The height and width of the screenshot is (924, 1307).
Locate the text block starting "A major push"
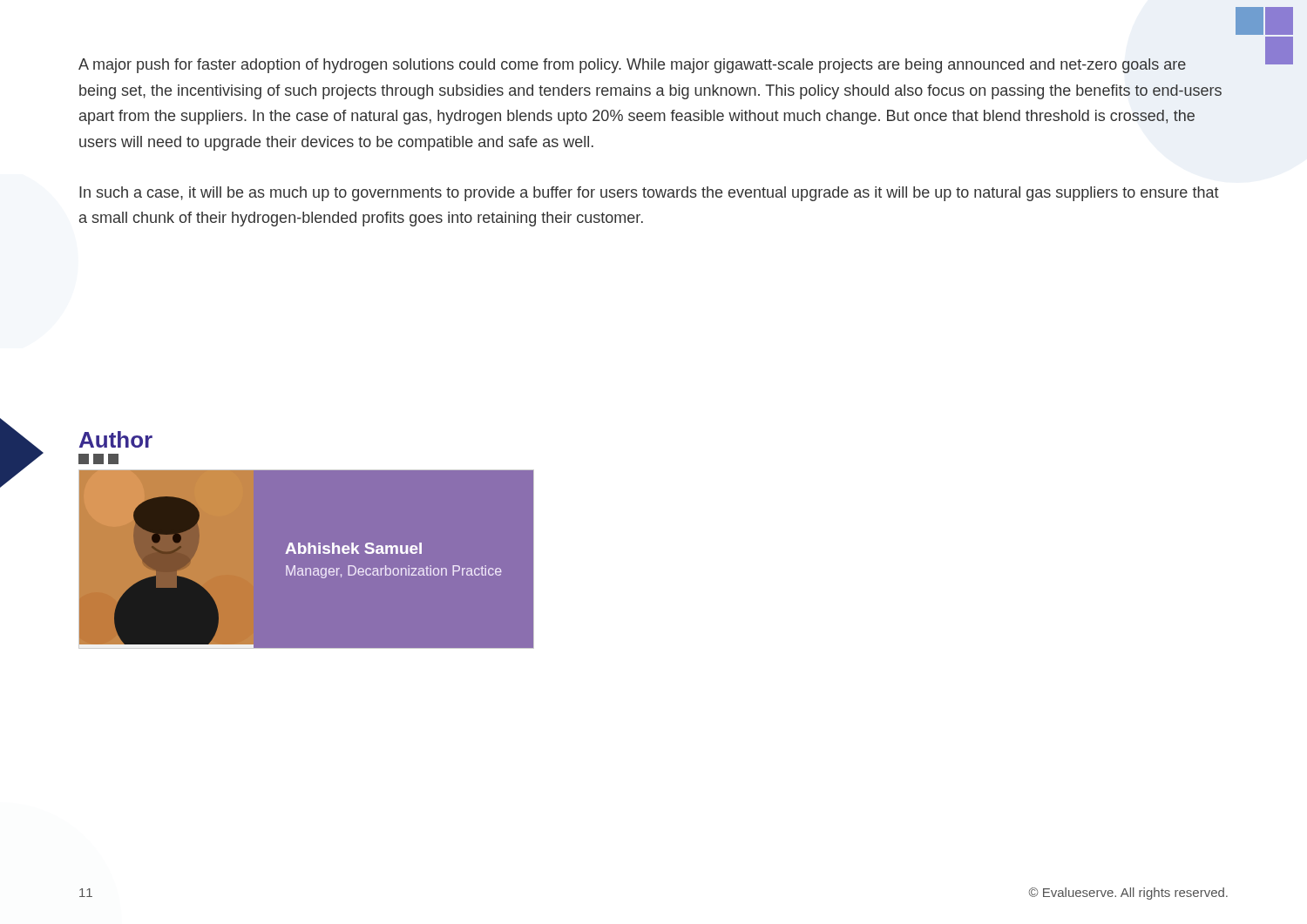pyautogui.click(x=650, y=103)
